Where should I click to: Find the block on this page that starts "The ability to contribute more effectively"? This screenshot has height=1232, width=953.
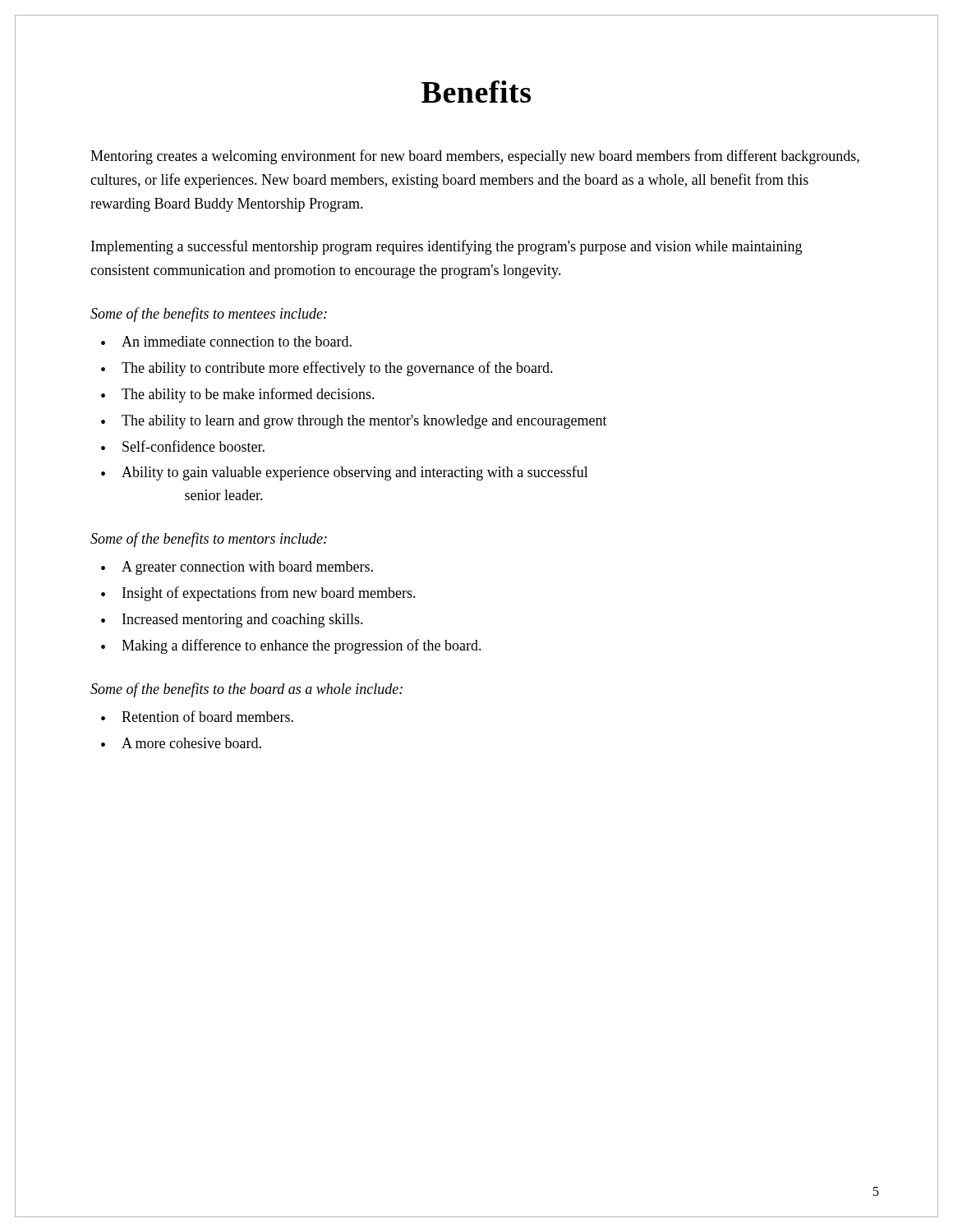(x=337, y=368)
